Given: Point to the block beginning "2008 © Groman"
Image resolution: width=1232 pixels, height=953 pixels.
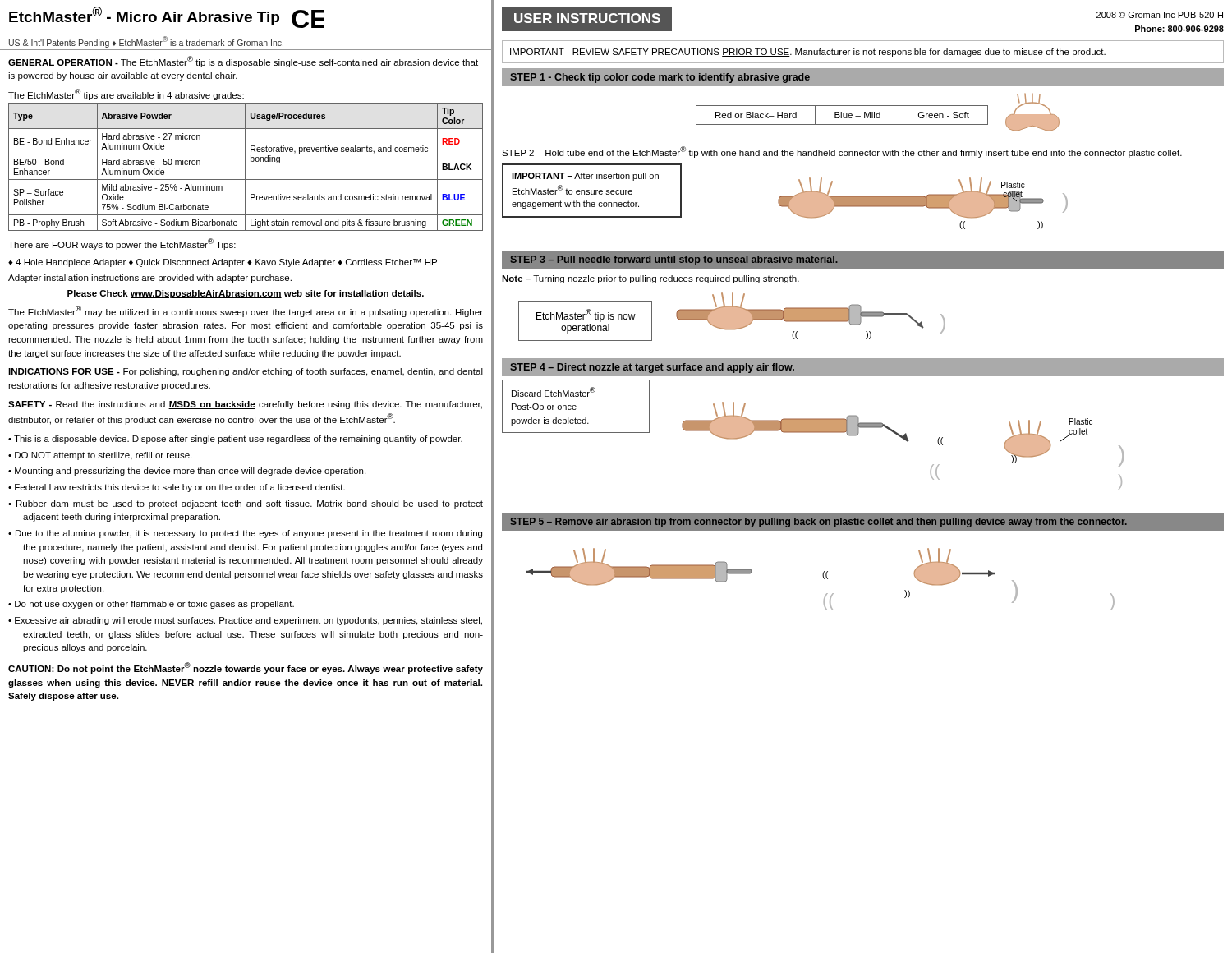Looking at the screenshot, I should click(x=1160, y=22).
